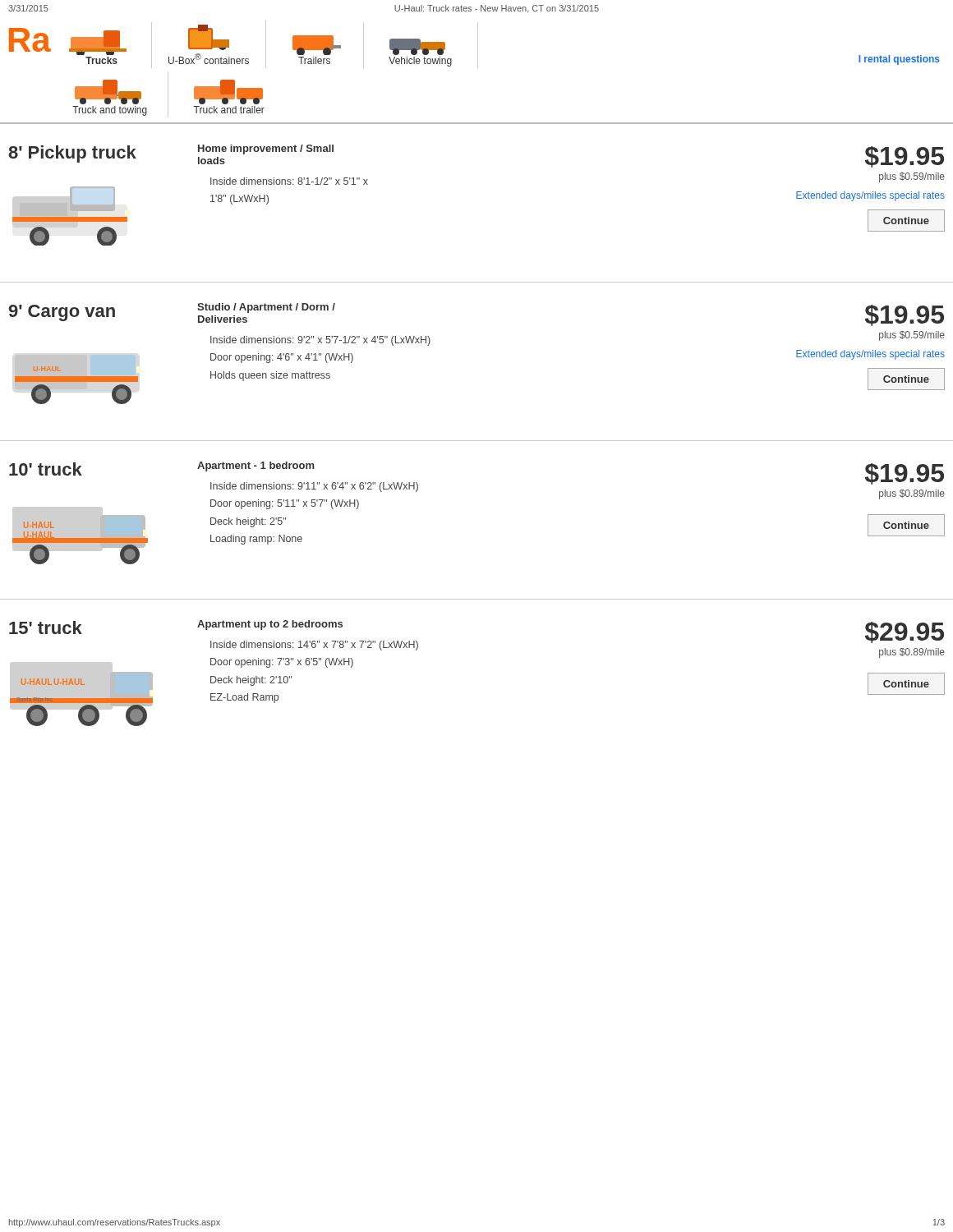This screenshot has height=1232, width=953.
Task: Select the text block starting "Inside dimensions: 14'6" x 7'8" x 7'2""
Action: 314,671
